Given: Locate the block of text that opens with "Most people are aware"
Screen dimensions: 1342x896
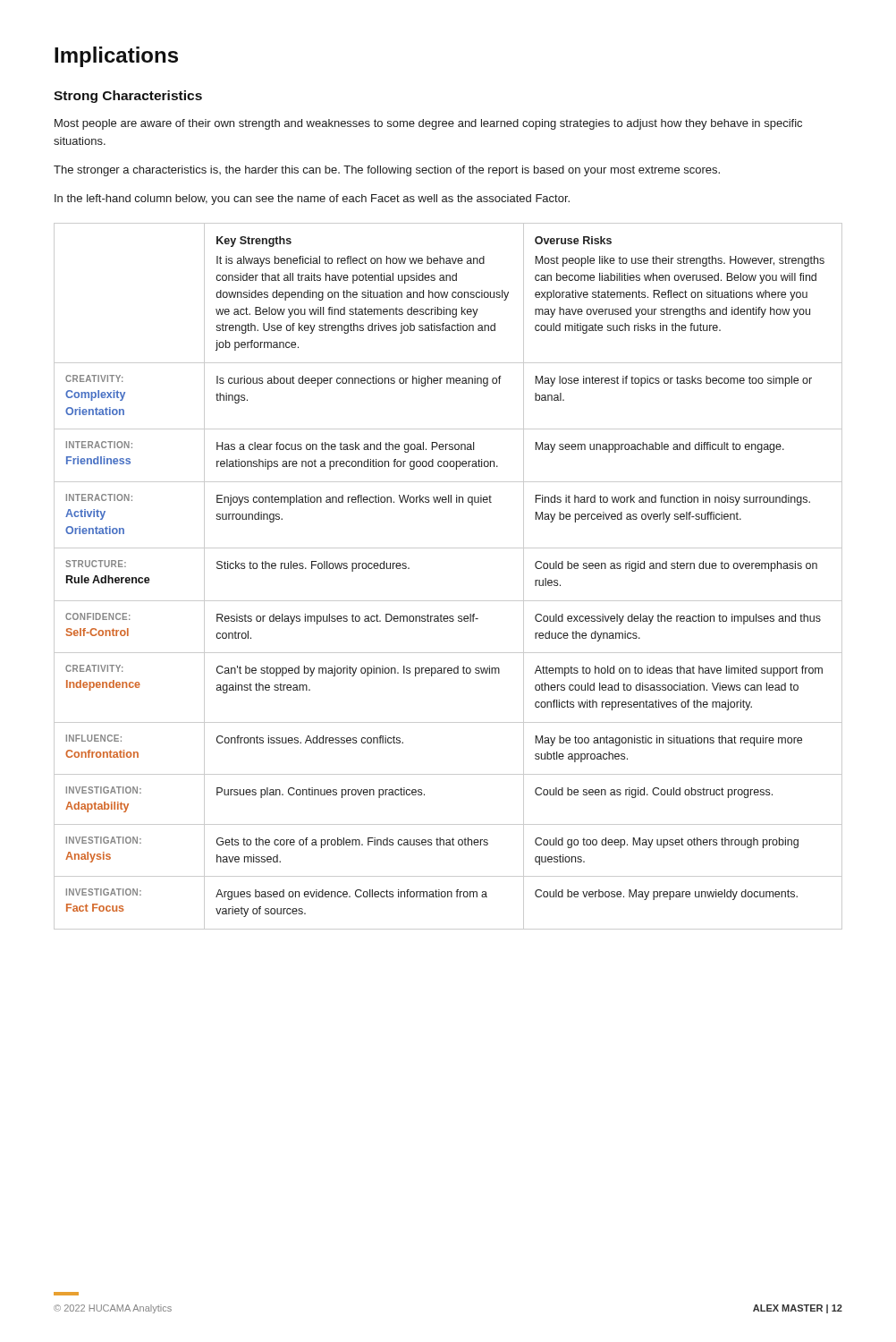Looking at the screenshot, I should pyautogui.click(x=428, y=132).
